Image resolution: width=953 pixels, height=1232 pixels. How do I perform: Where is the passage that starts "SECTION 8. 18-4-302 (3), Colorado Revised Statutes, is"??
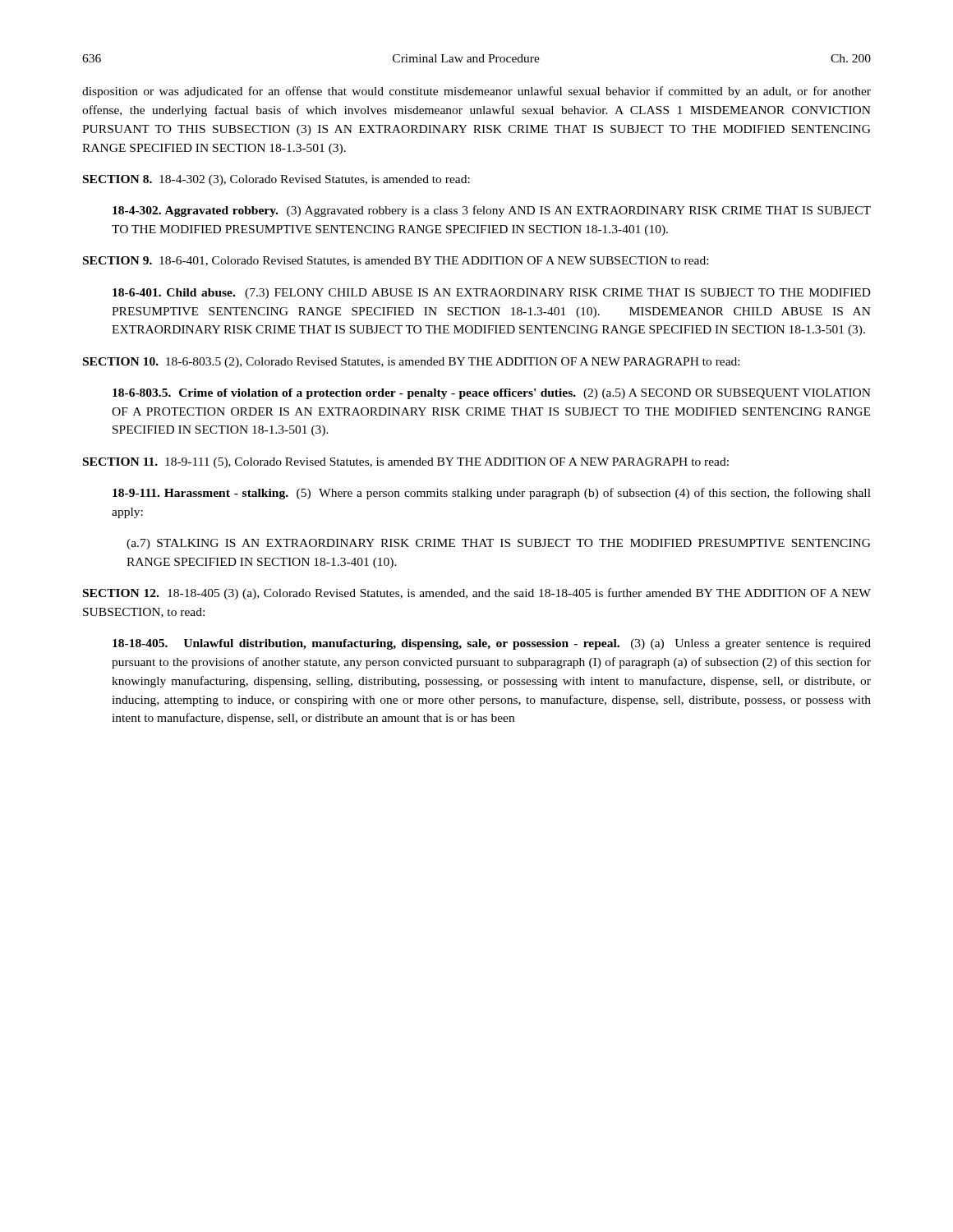coord(476,179)
